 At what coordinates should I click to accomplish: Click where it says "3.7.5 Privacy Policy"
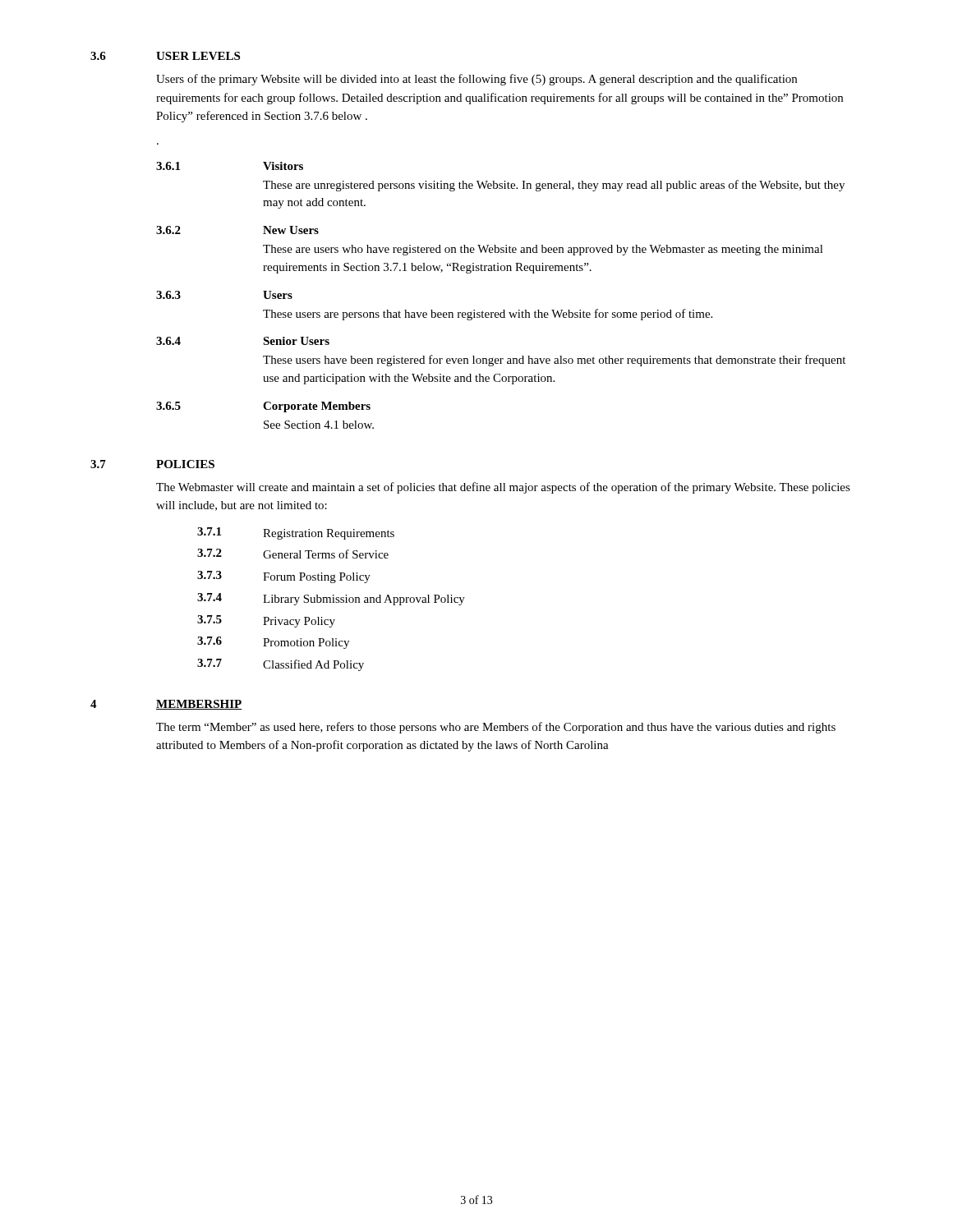coord(266,621)
